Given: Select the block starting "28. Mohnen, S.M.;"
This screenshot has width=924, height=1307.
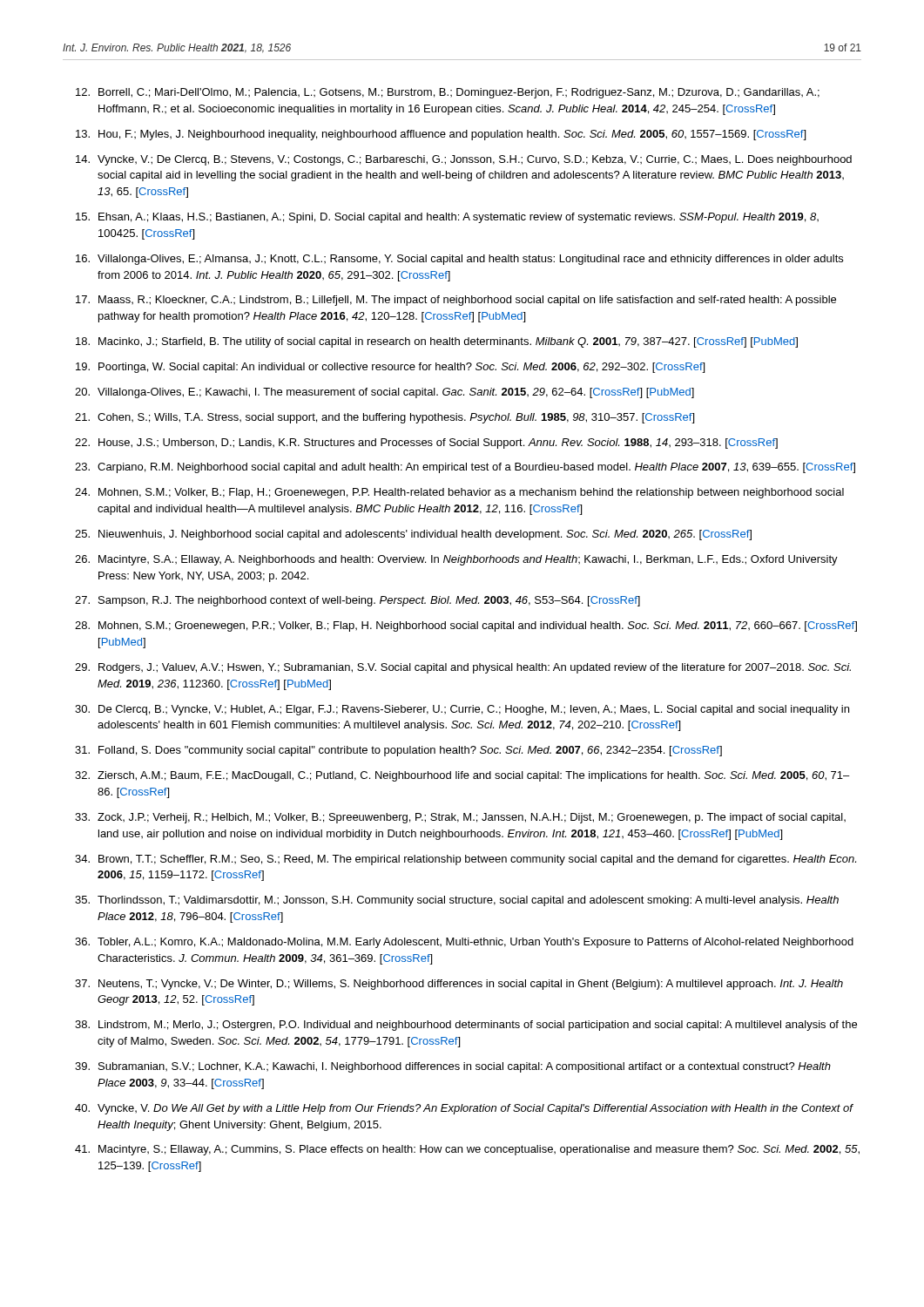Looking at the screenshot, I should [x=462, y=634].
